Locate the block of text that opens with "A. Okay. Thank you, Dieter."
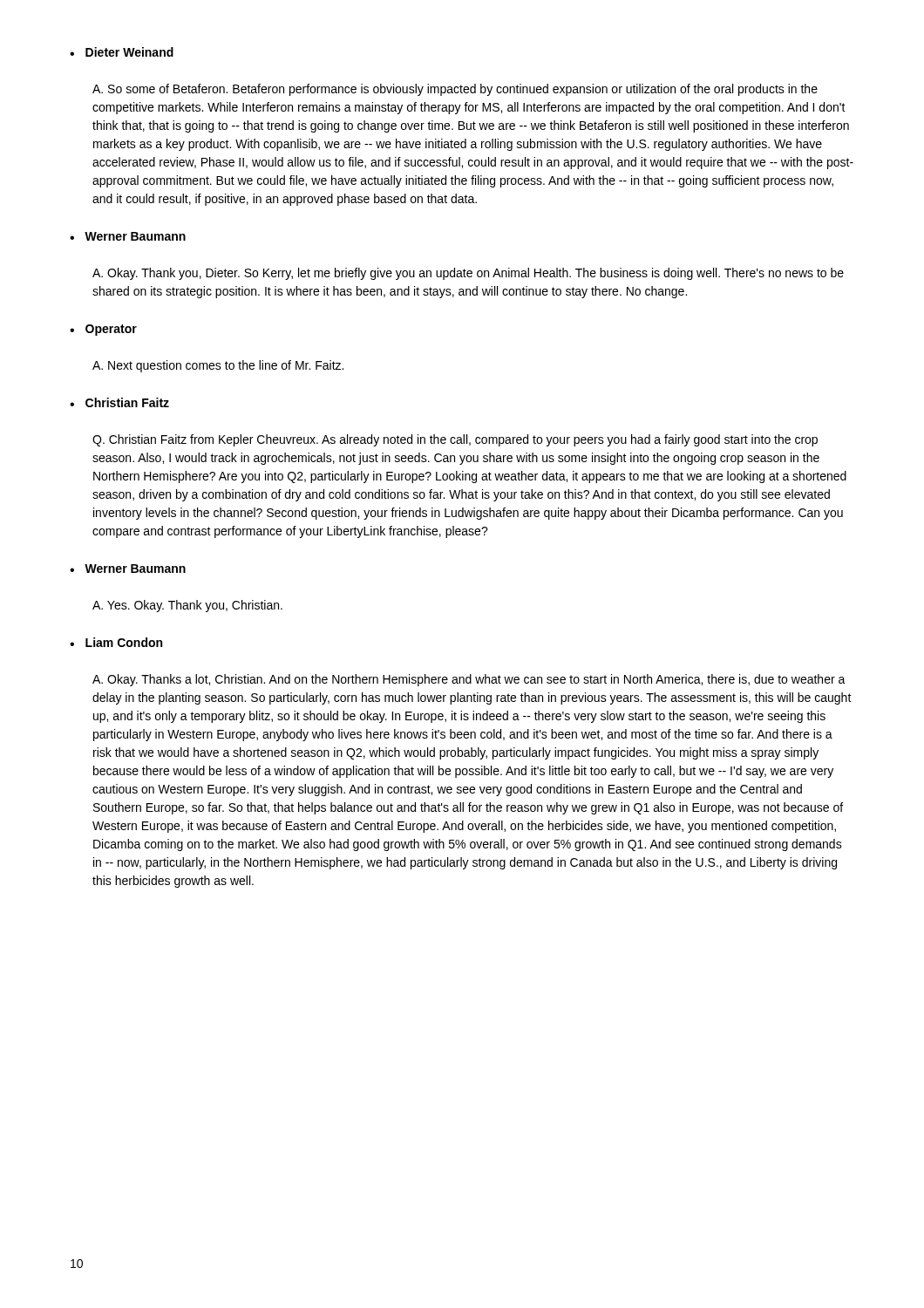The width and height of the screenshot is (924, 1308). (x=468, y=282)
